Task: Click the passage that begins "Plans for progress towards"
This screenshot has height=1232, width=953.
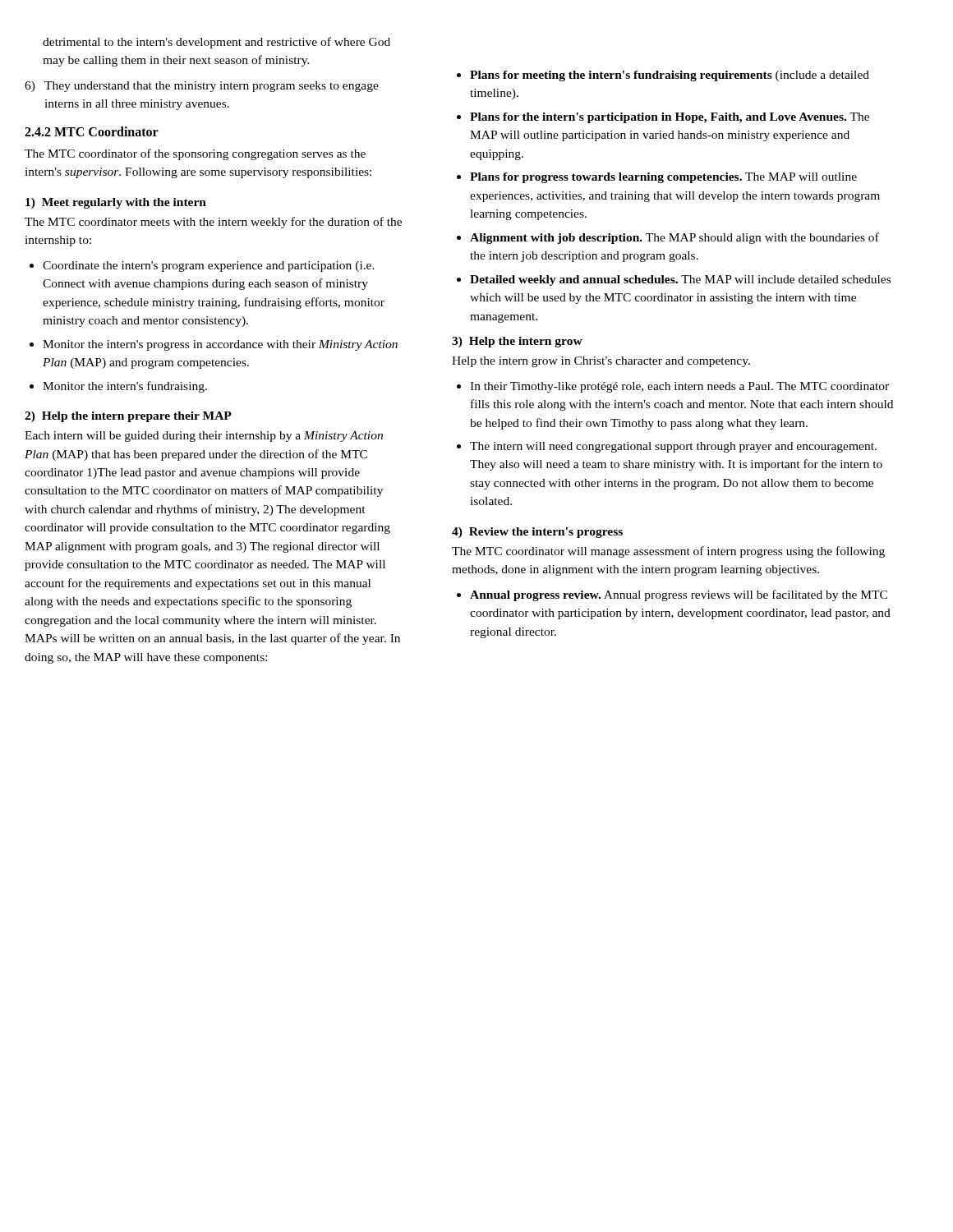Action: coord(675,195)
